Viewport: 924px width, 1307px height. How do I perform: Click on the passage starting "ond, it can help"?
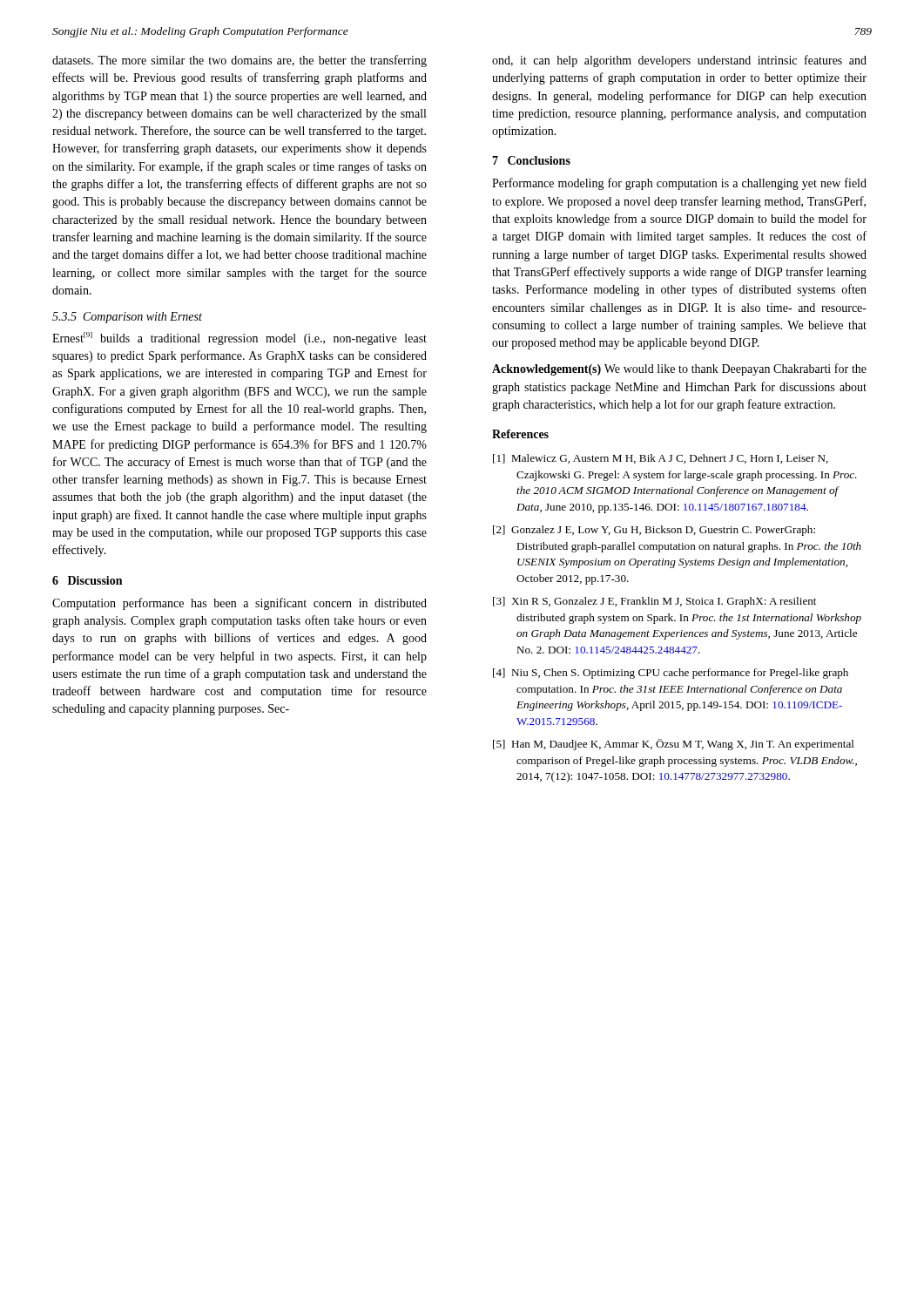(679, 97)
